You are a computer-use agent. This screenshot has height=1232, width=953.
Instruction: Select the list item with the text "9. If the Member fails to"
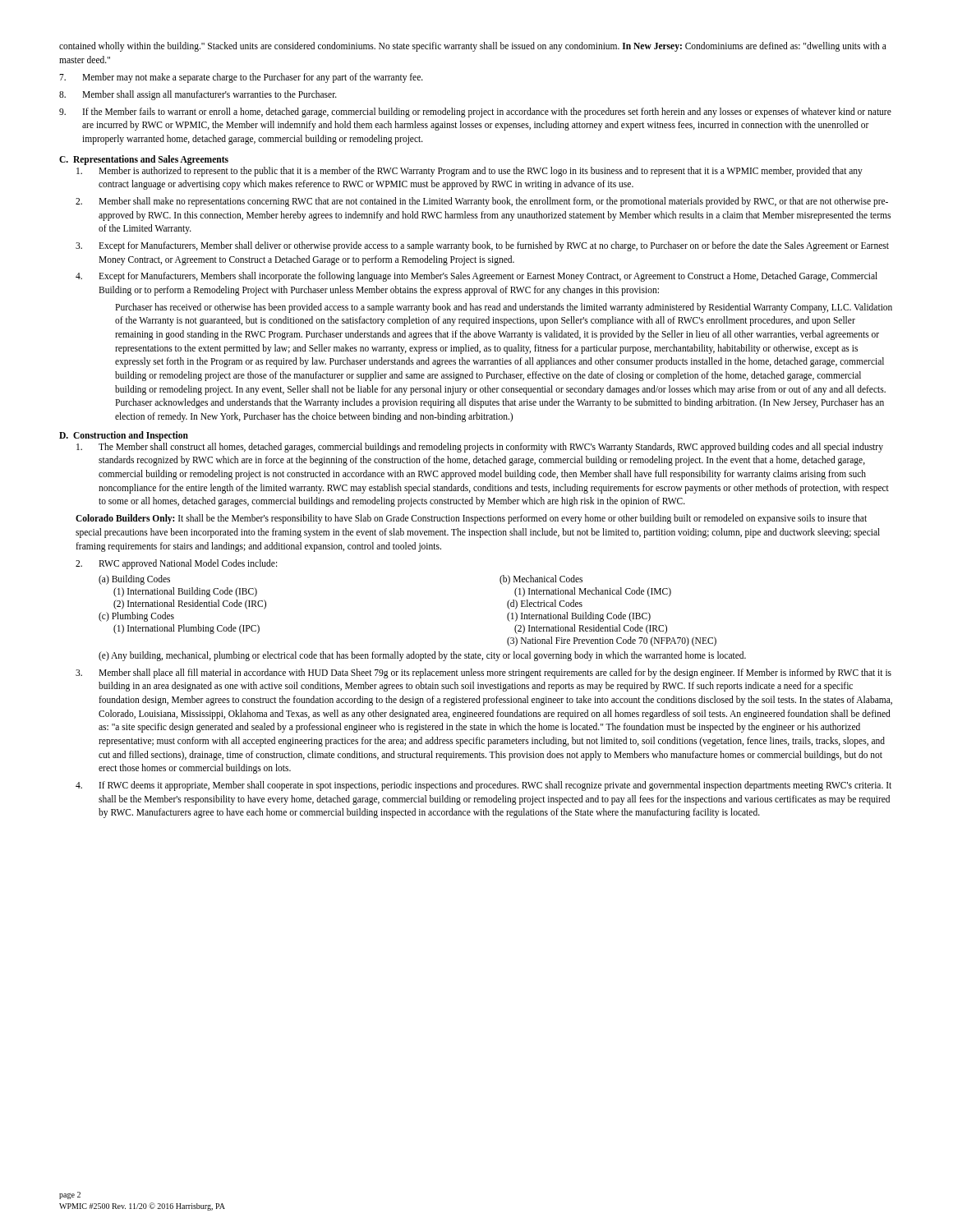476,125
